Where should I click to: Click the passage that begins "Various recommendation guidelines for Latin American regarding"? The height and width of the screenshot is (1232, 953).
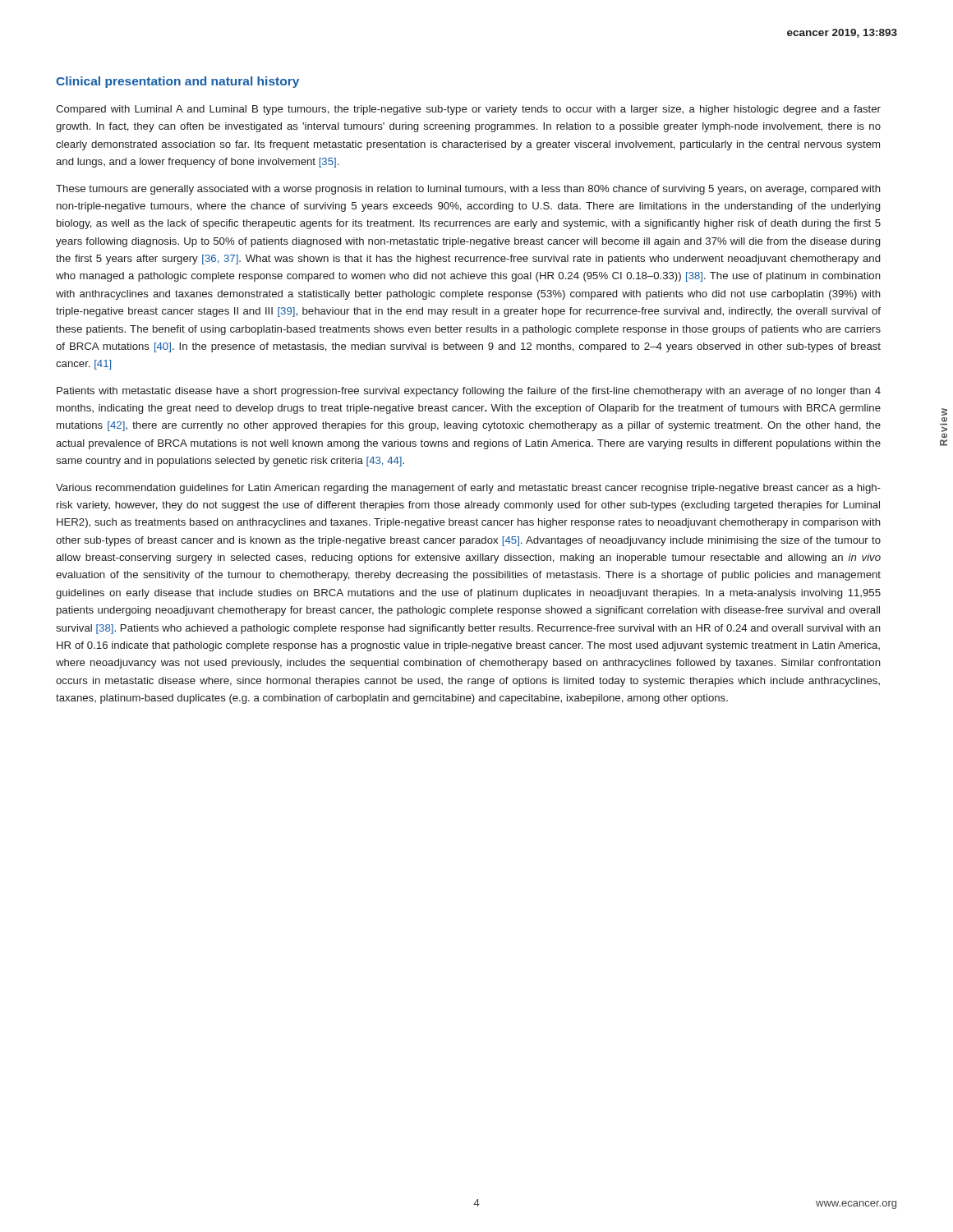point(468,592)
